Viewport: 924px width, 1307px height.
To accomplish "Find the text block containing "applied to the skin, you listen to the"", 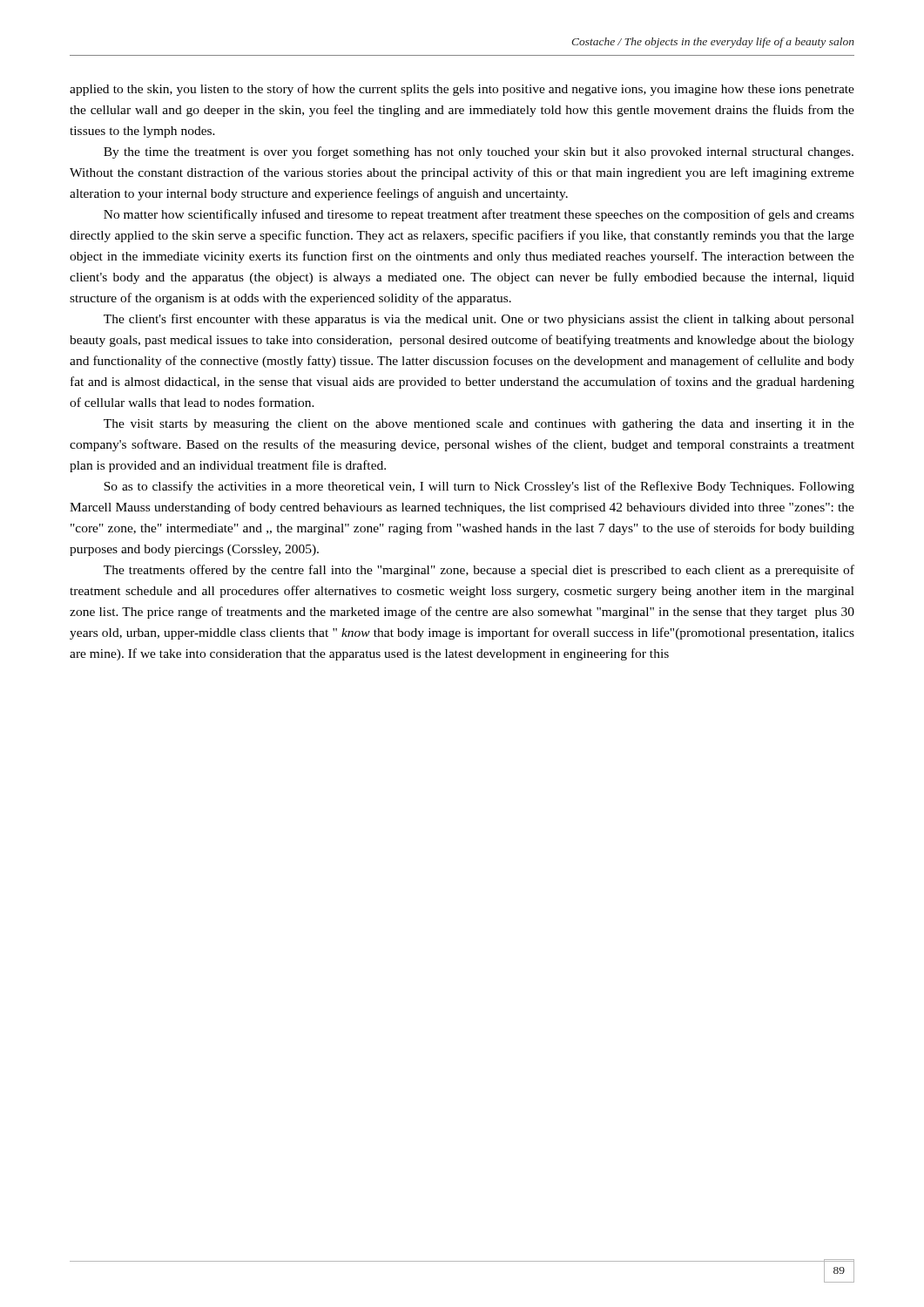I will tap(462, 371).
